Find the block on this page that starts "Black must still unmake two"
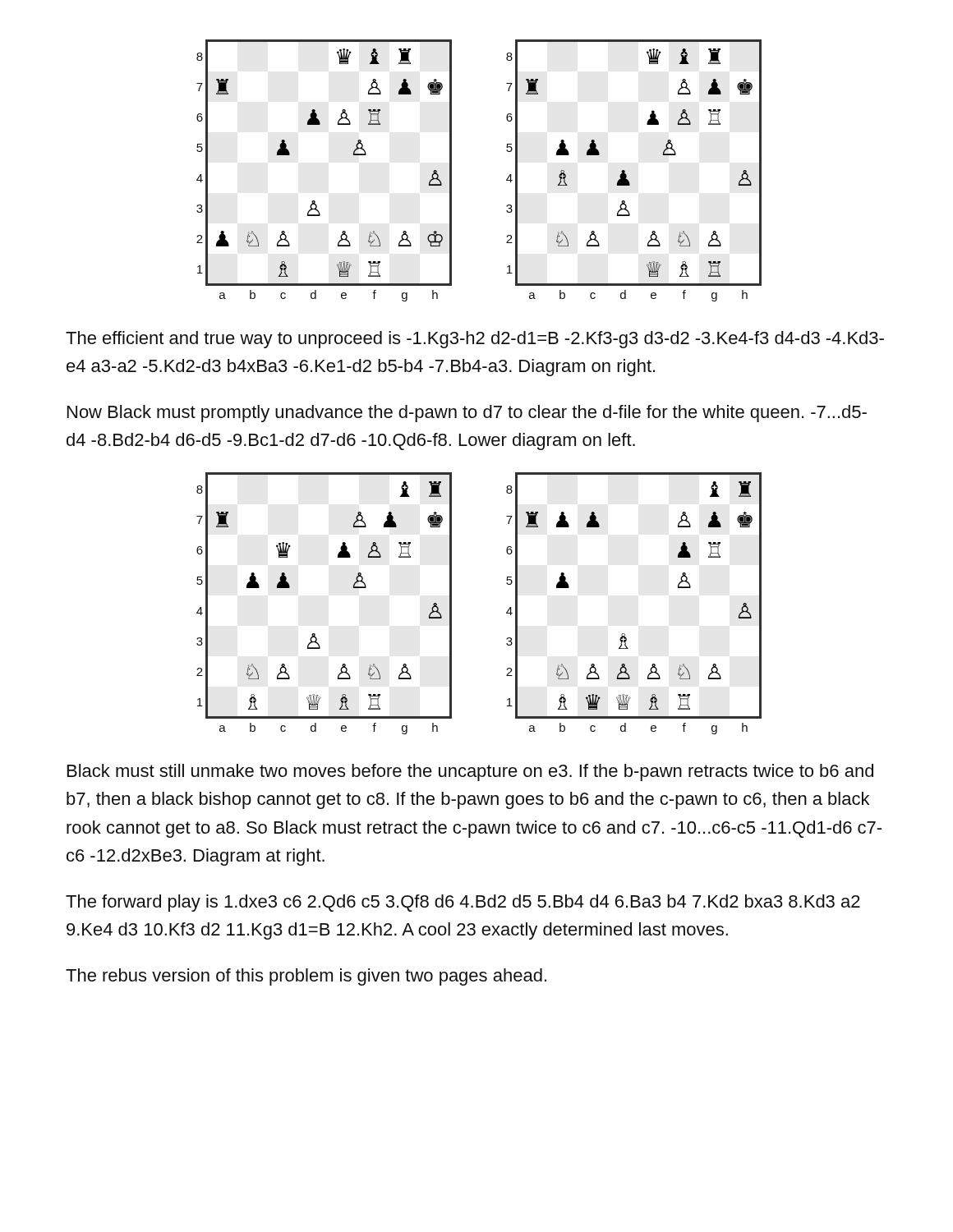This screenshot has width=953, height=1232. 474,813
